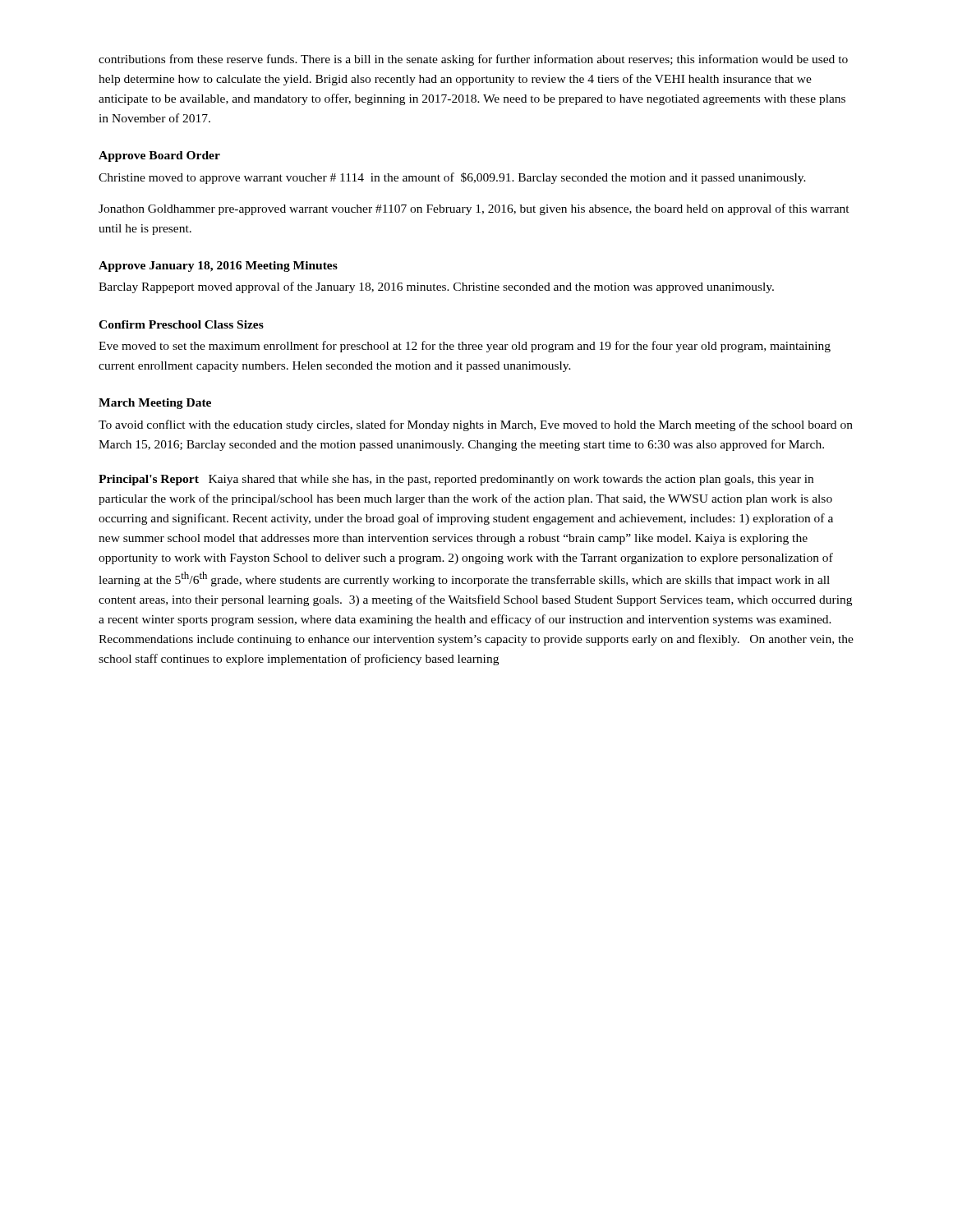Point to the block beginning "To avoid conflict with"
Image resolution: width=953 pixels, height=1232 pixels.
pyautogui.click(x=476, y=434)
